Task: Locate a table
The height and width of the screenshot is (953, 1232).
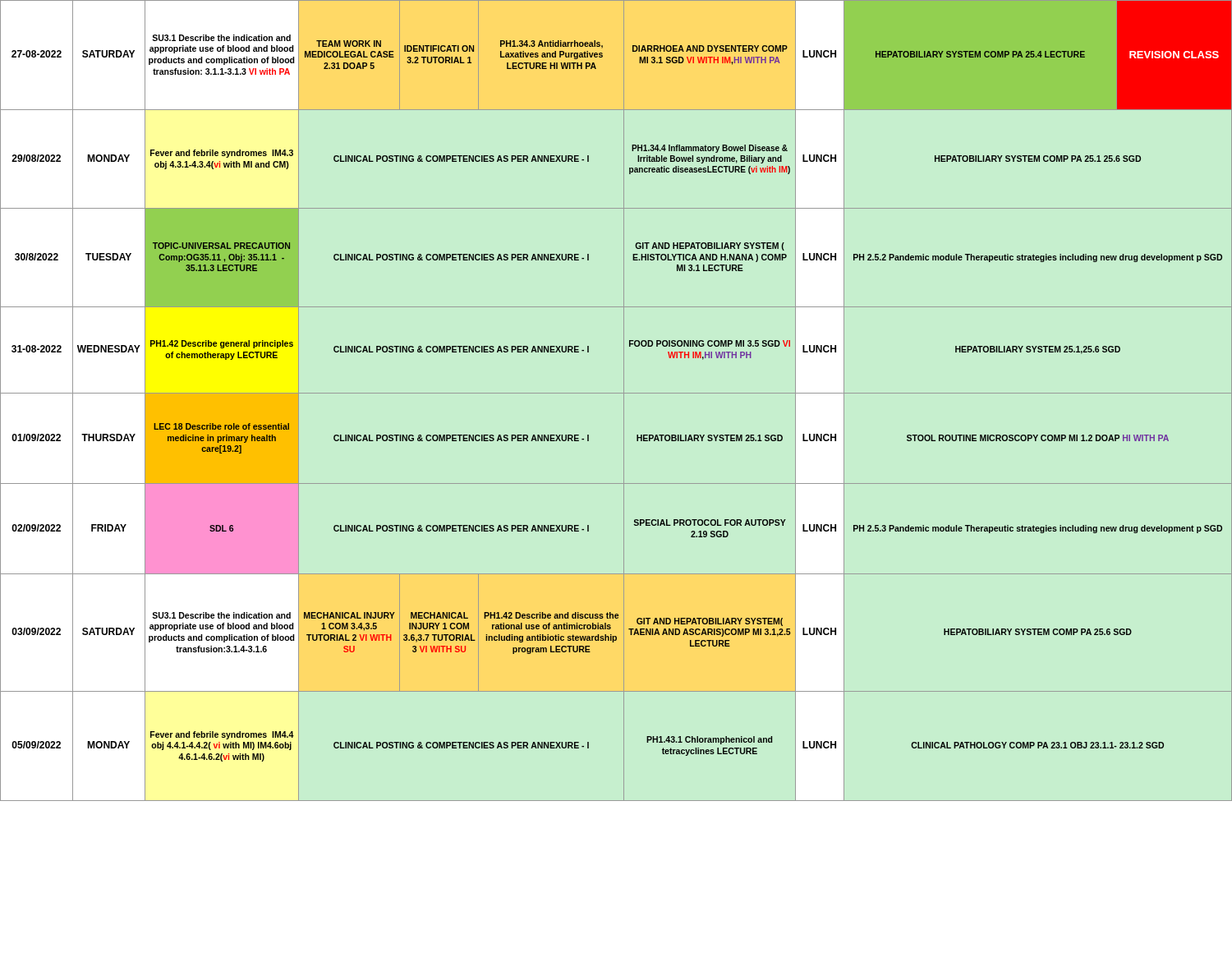Action: (616, 476)
